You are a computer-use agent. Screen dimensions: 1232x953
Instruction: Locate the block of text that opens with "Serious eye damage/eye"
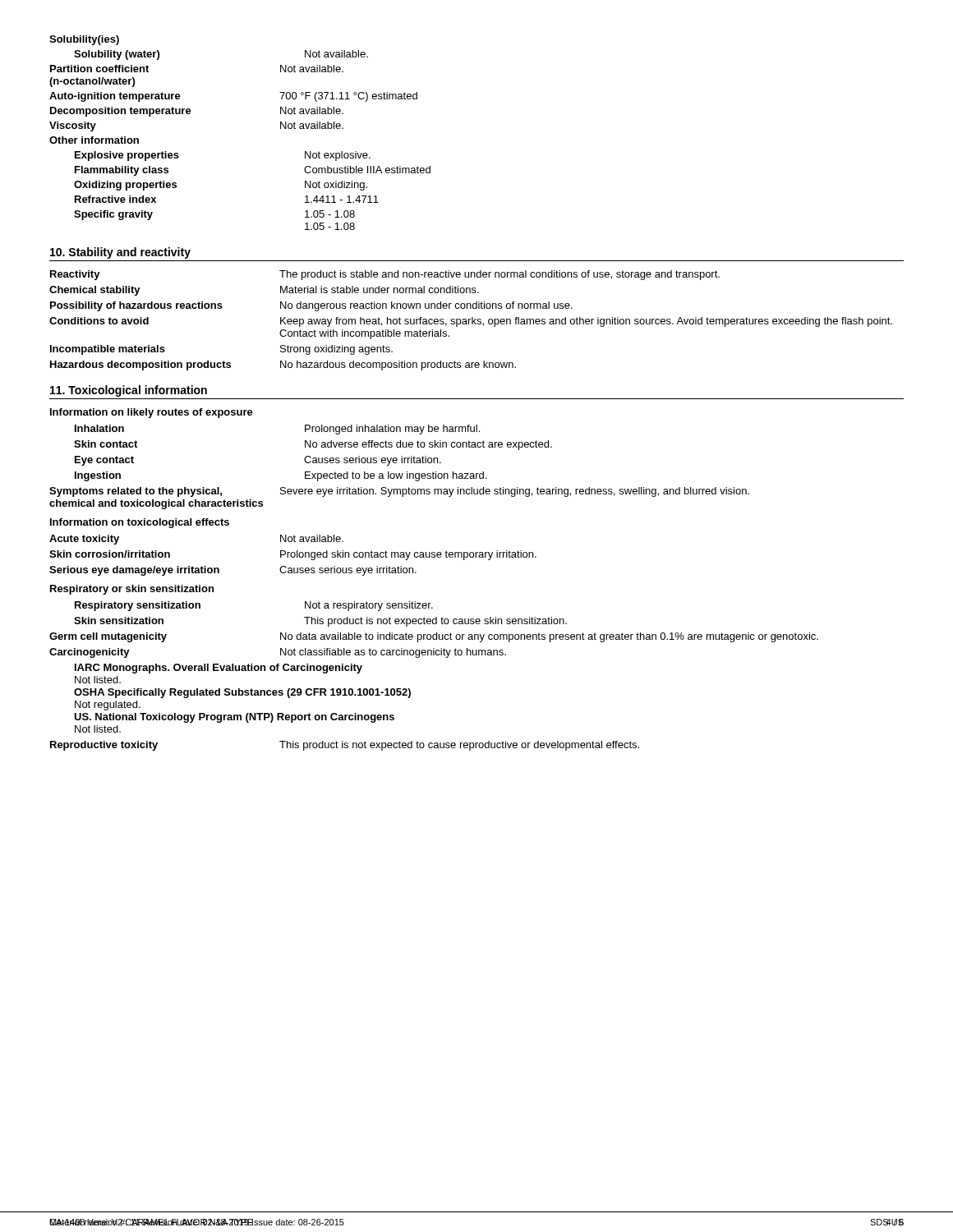133,570
